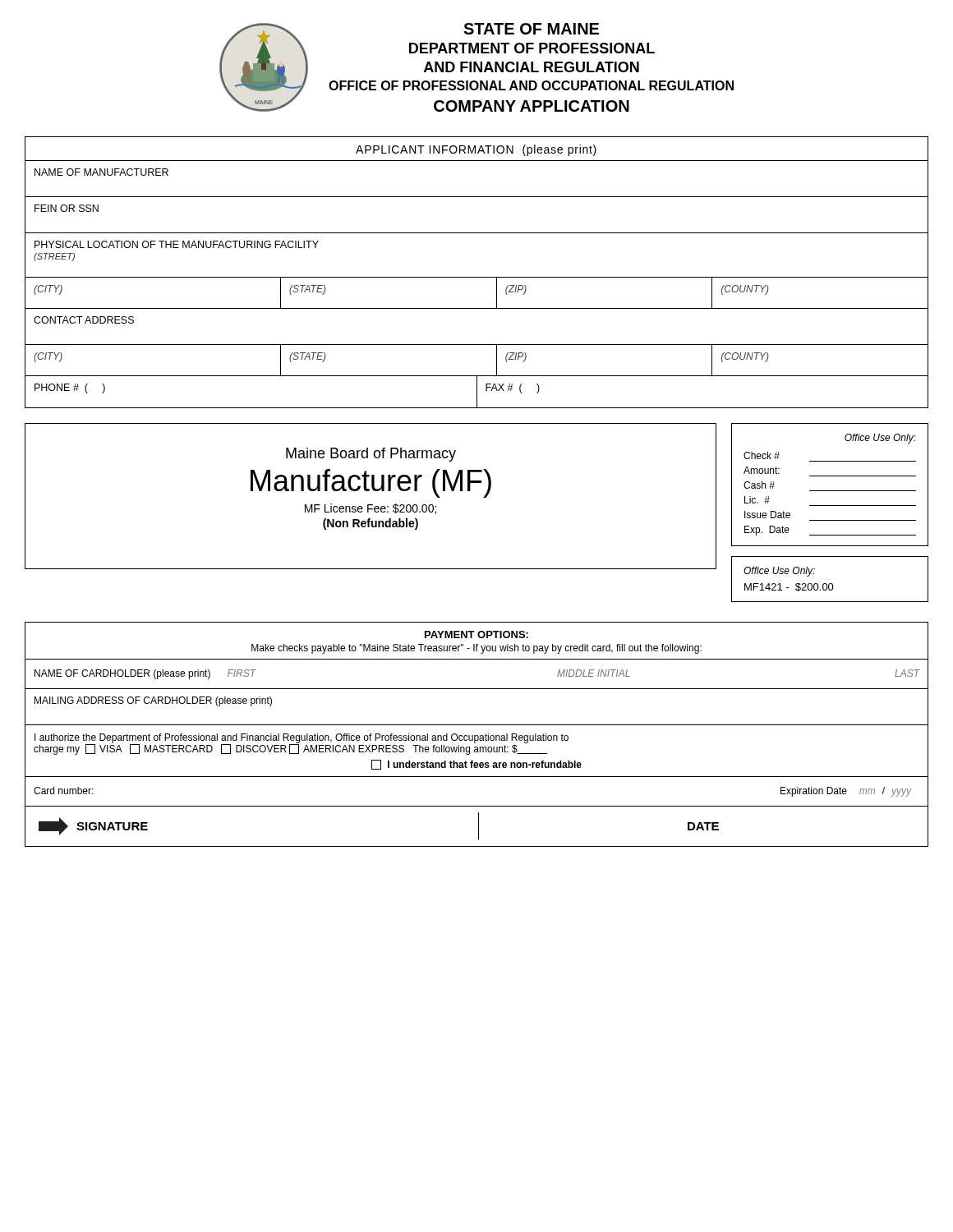
Task: Click the title
Action: [532, 67]
